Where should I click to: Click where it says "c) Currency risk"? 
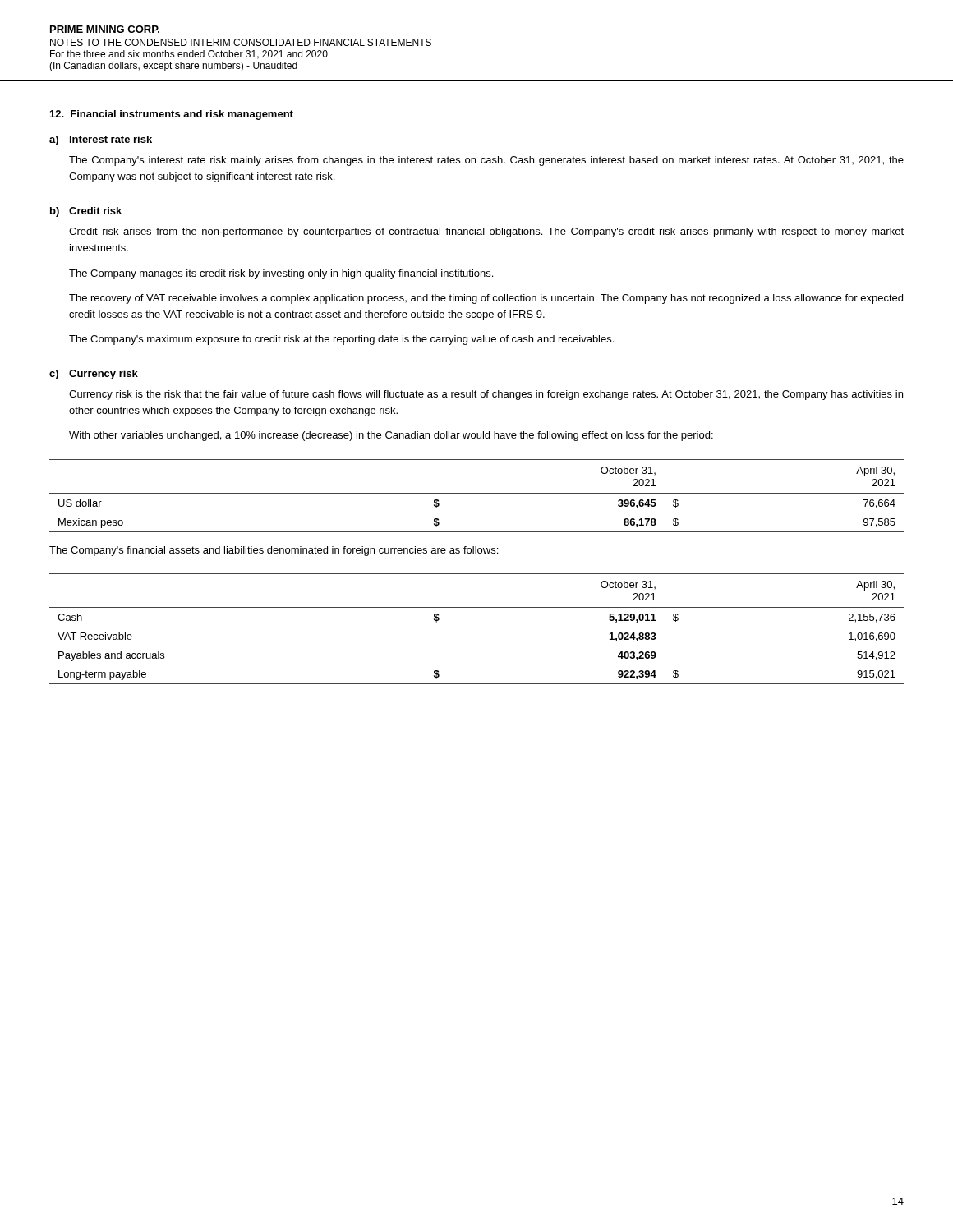tap(94, 373)
